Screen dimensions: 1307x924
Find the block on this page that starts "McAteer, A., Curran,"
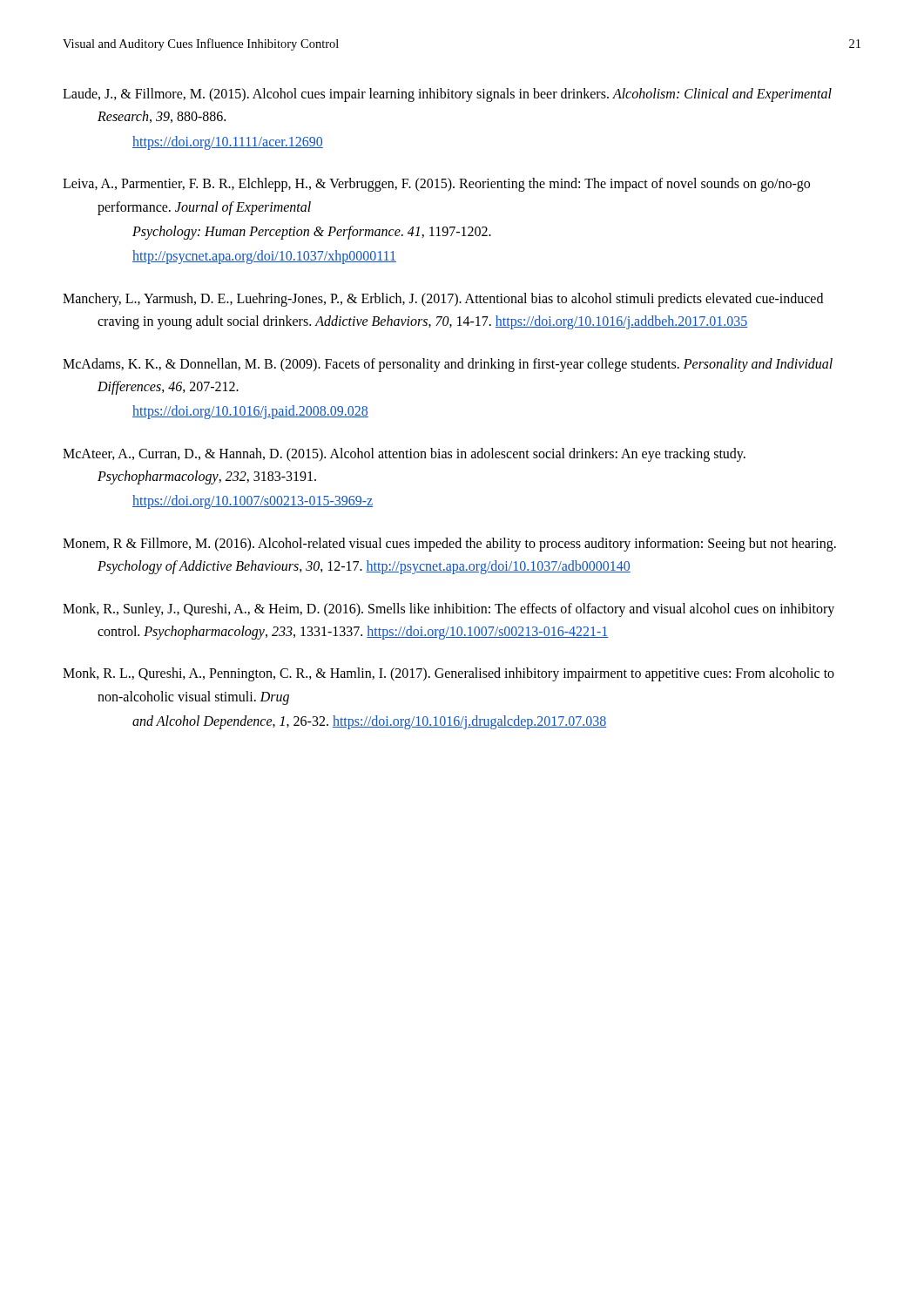coord(404,455)
